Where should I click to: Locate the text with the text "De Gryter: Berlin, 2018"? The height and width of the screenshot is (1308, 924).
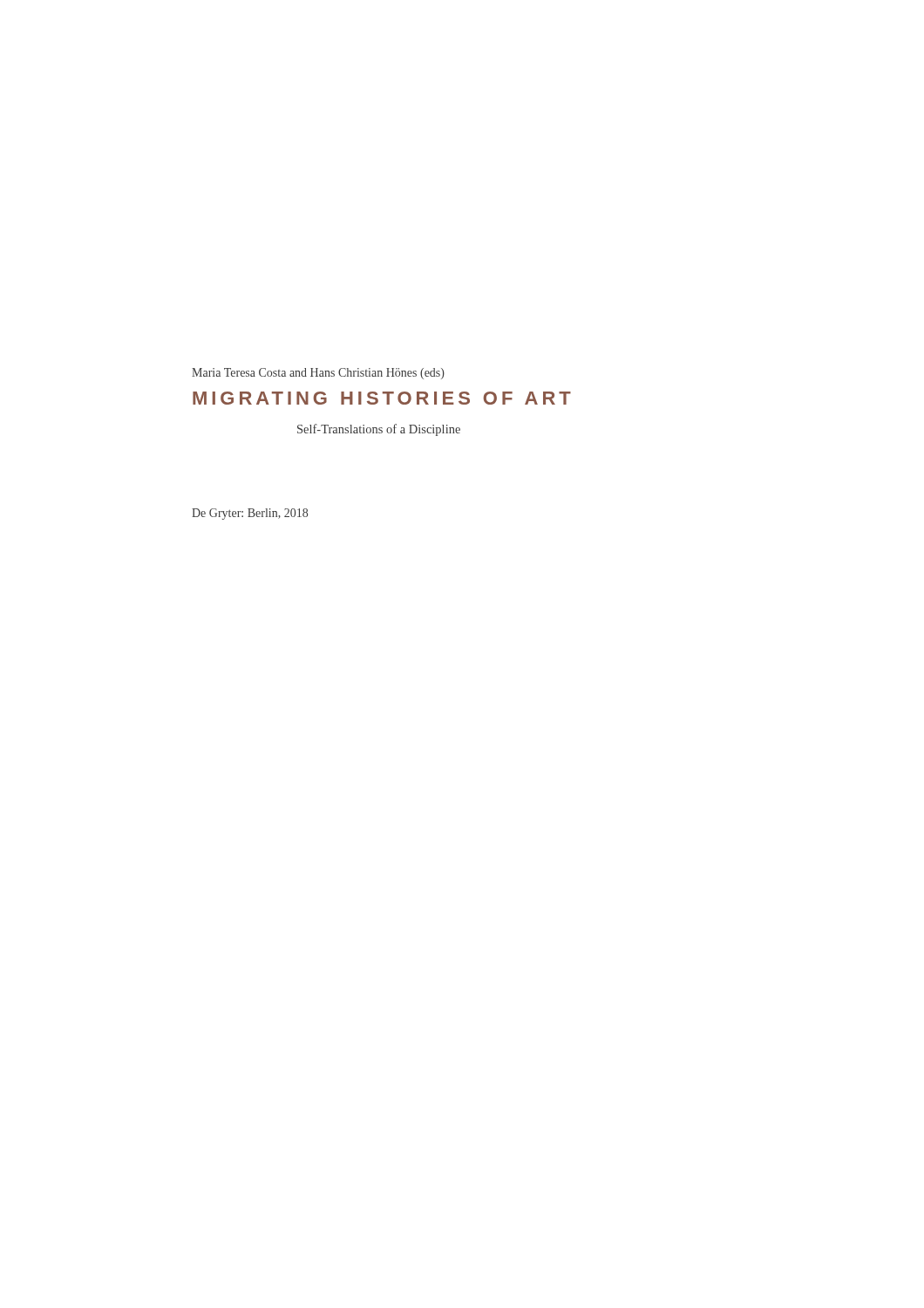click(250, 513)
